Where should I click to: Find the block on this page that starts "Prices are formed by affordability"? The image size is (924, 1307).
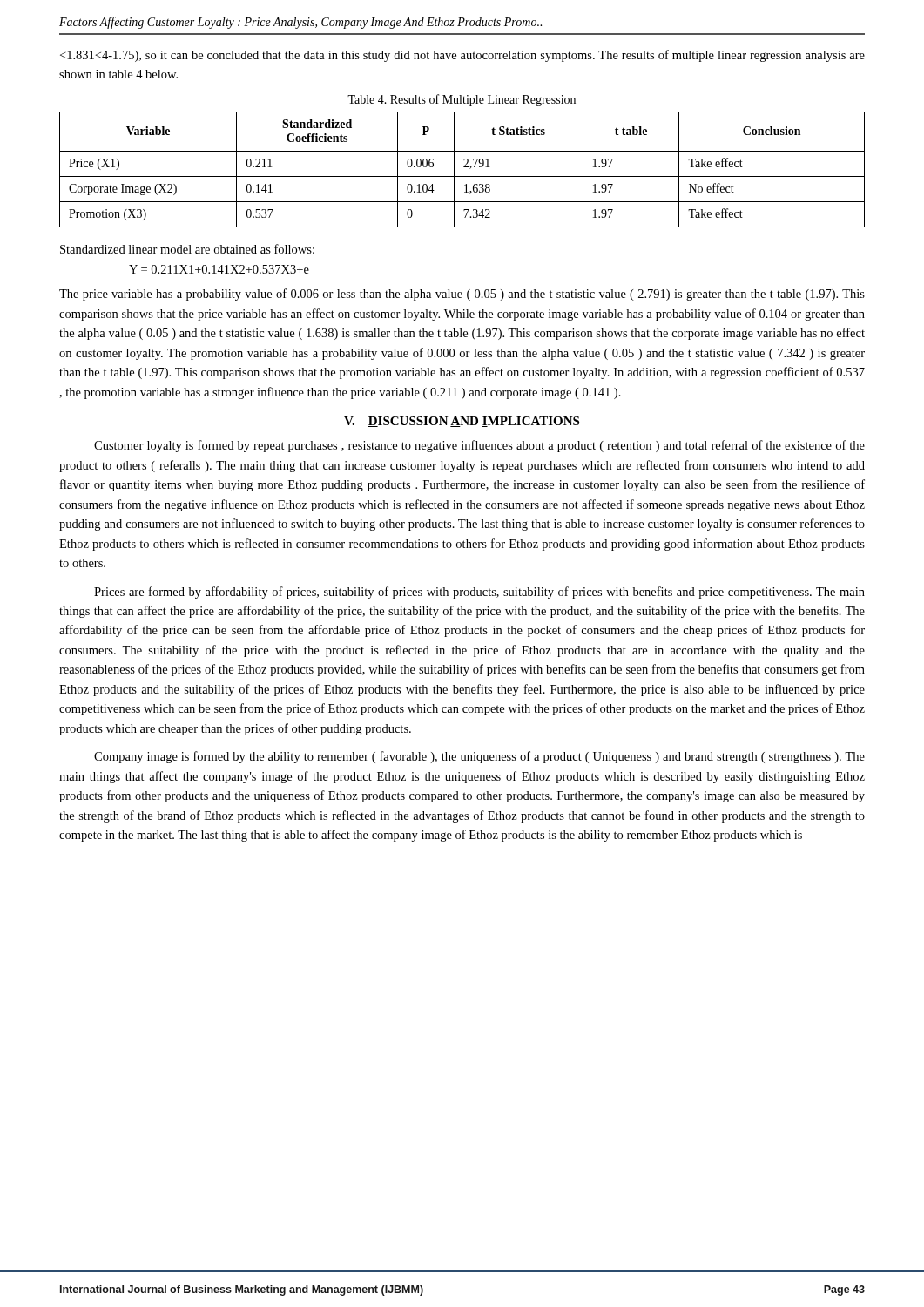tap(462, 660)
